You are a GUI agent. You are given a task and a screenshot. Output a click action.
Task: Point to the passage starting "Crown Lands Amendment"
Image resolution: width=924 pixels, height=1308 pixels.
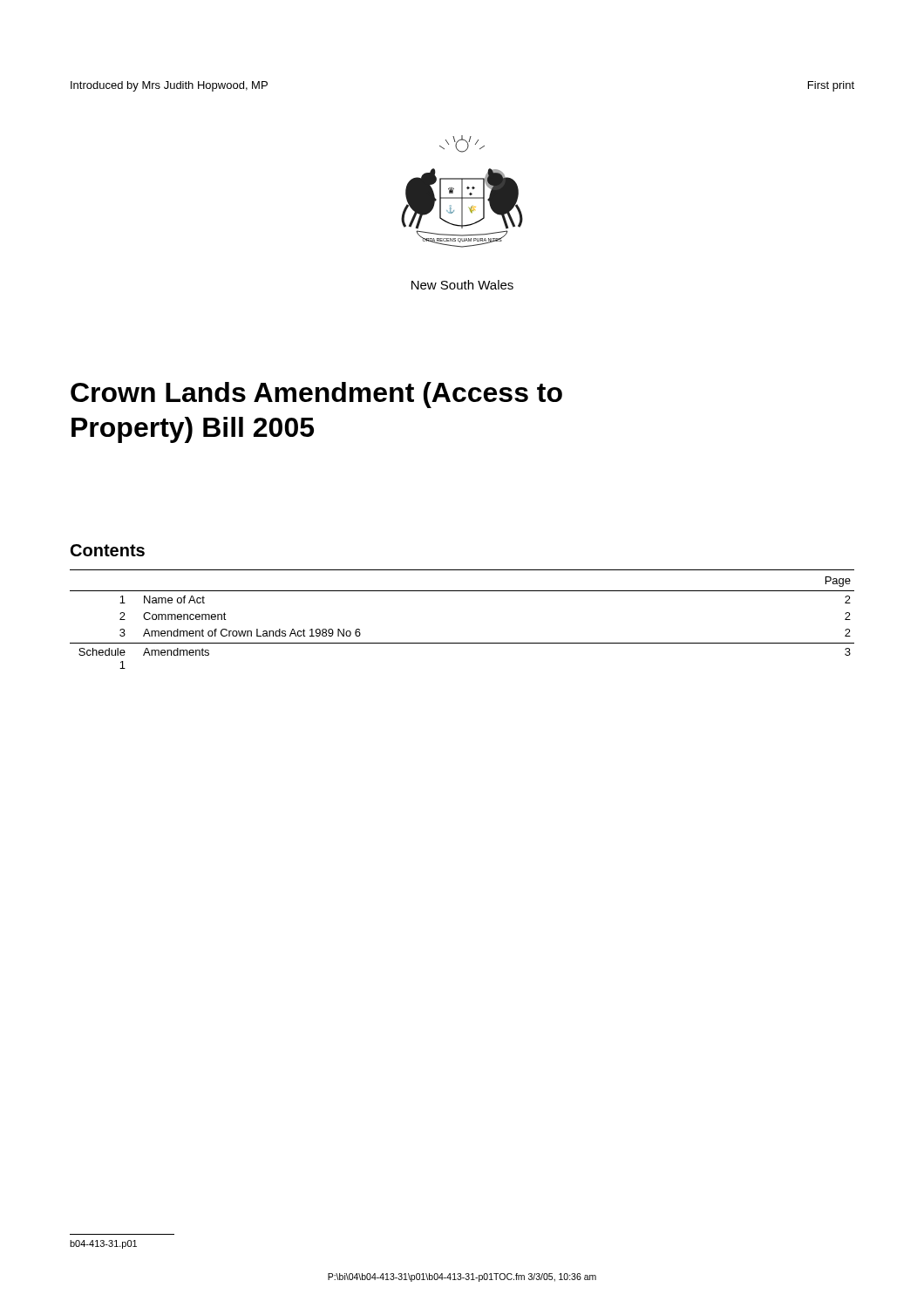point(462,410)
